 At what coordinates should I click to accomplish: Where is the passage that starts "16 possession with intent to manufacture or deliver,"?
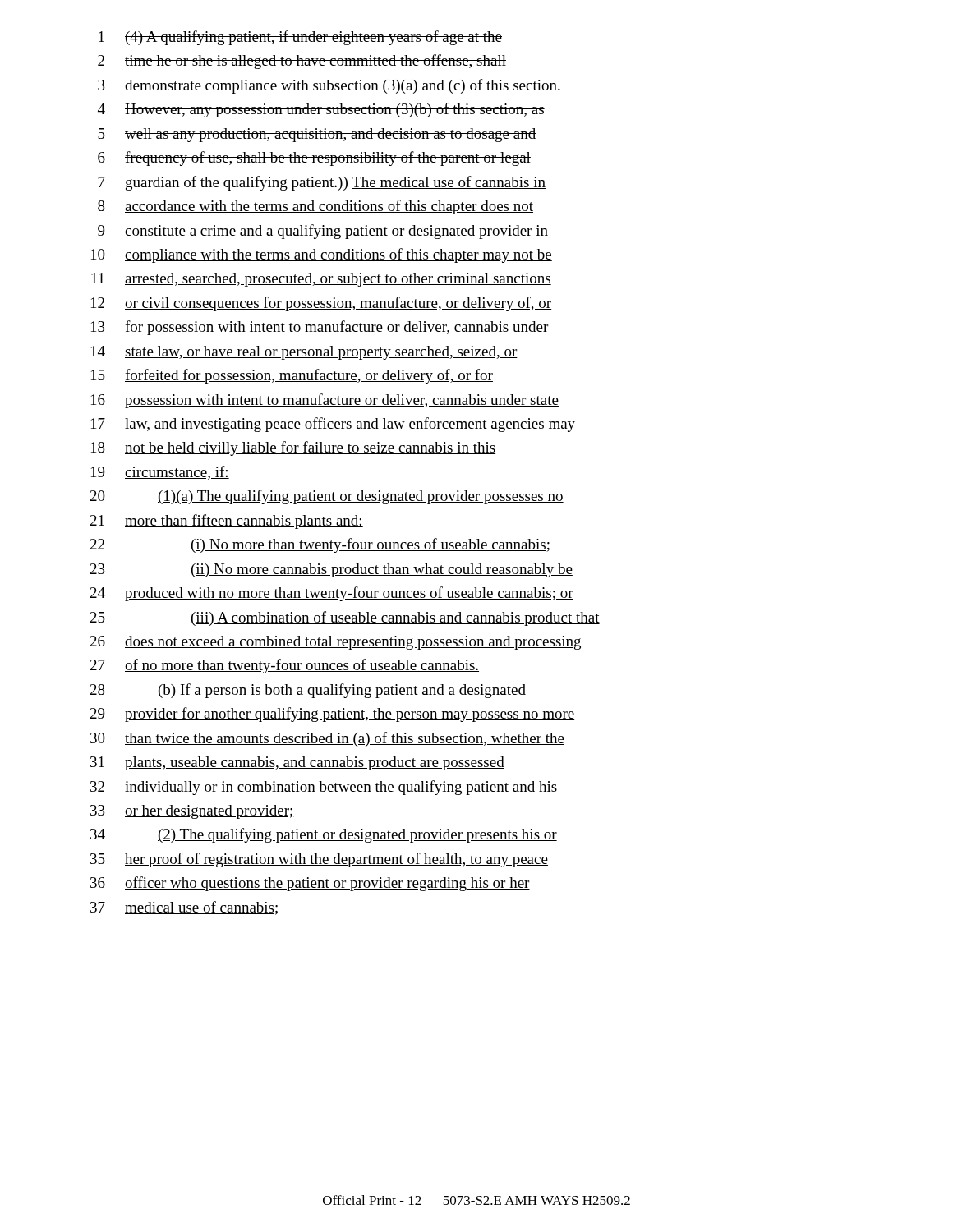click(x=316, y=399)
